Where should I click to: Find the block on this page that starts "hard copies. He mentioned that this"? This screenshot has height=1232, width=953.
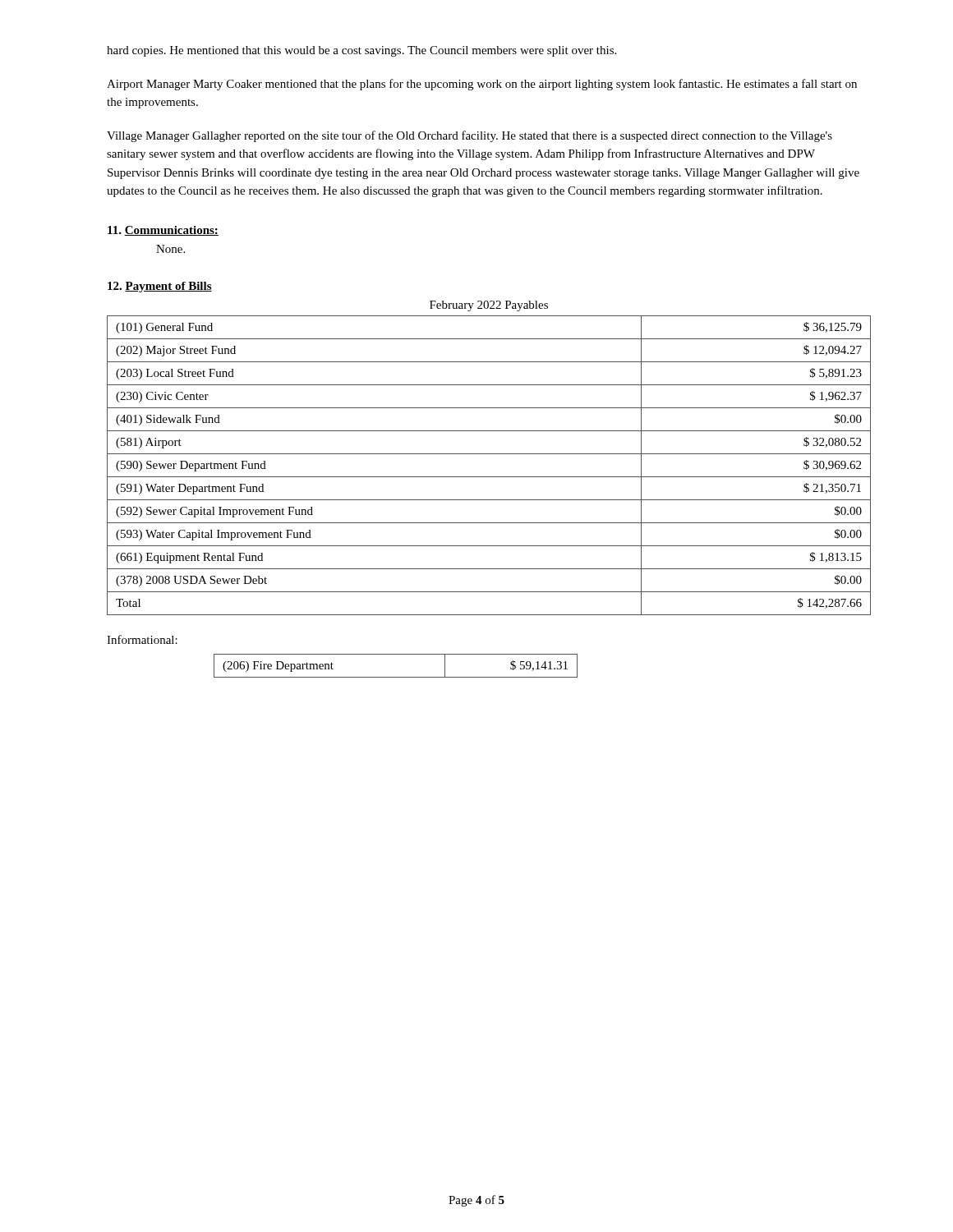pyautogui.click(x=362, y=50)
